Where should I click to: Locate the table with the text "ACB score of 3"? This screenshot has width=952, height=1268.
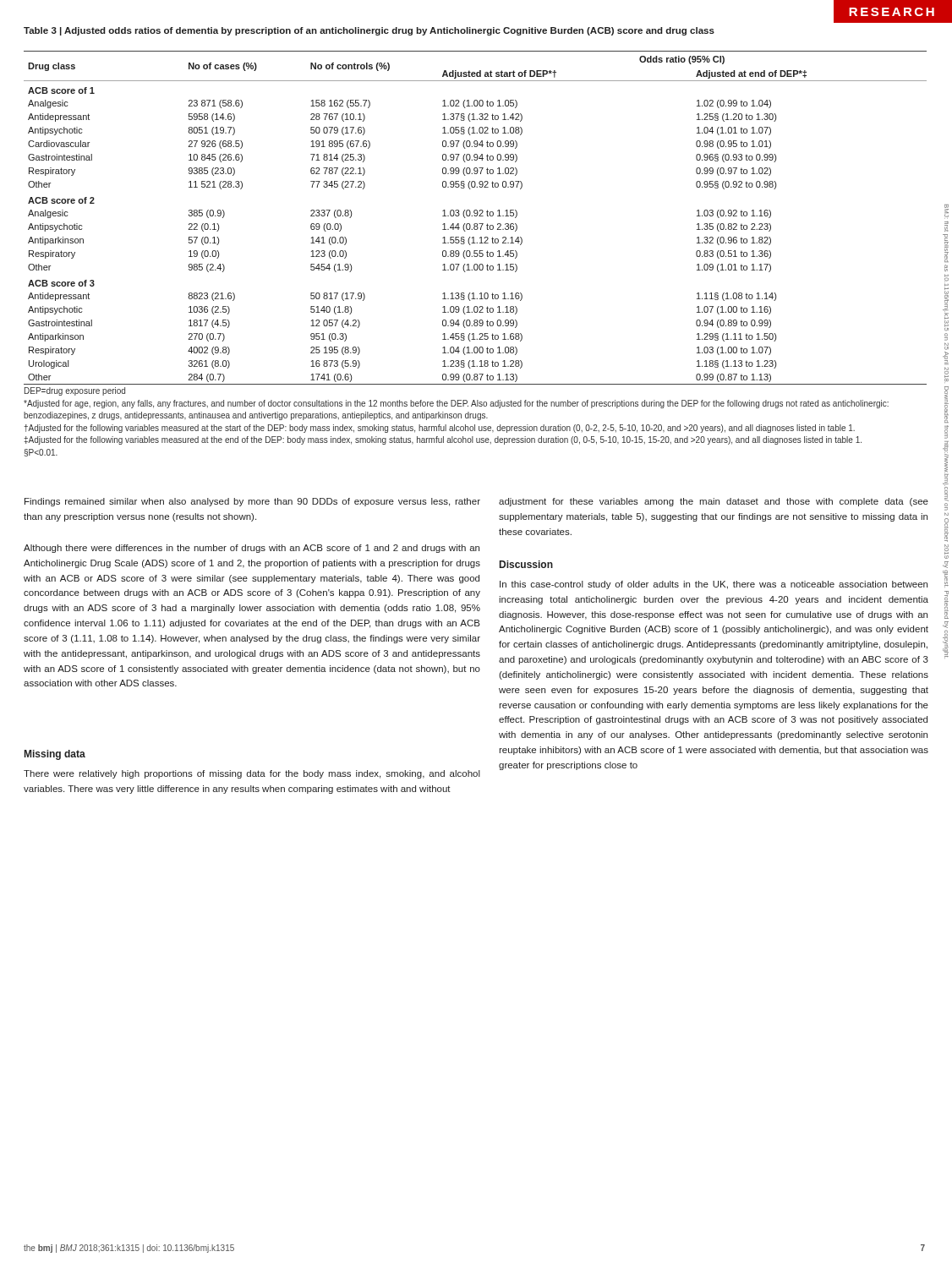pyautogui.click(x=475, y=218)
